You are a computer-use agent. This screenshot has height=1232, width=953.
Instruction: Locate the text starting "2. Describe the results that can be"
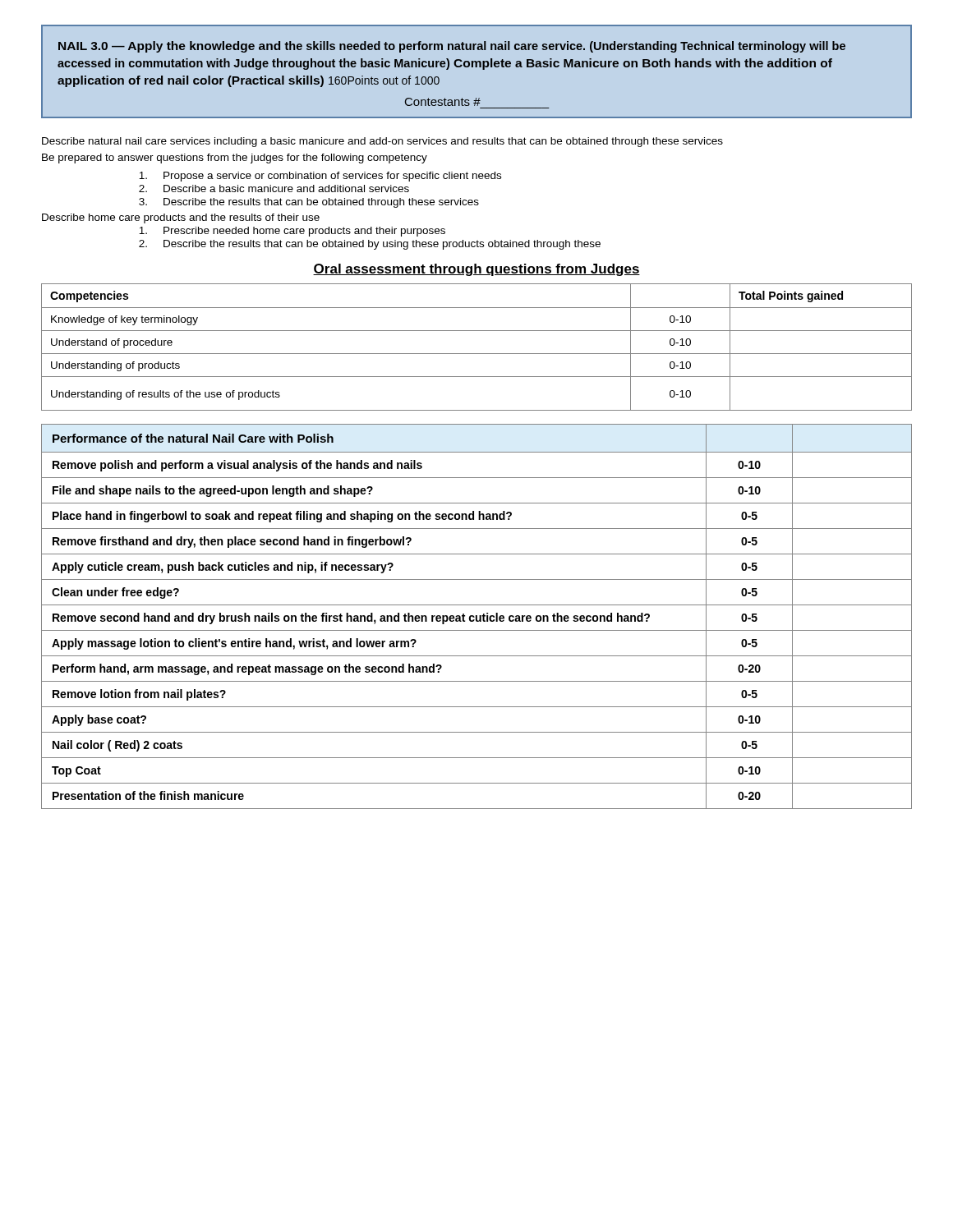[x=321, y=244]
